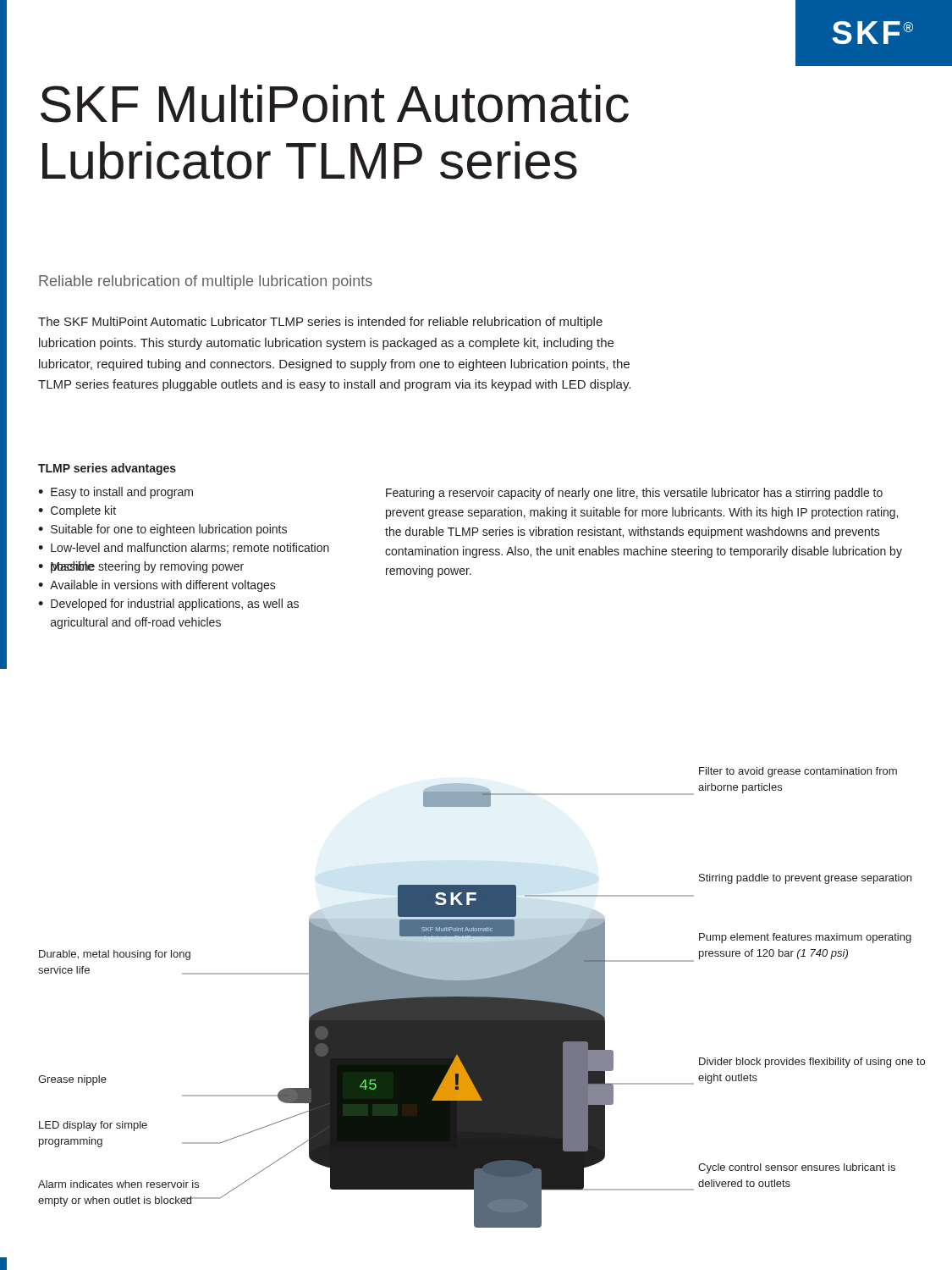The height and width of the screenshot is (1270, 952).
Task: Navigate to the element starting "Reliable relubrication of"
Action: [343, 282]
